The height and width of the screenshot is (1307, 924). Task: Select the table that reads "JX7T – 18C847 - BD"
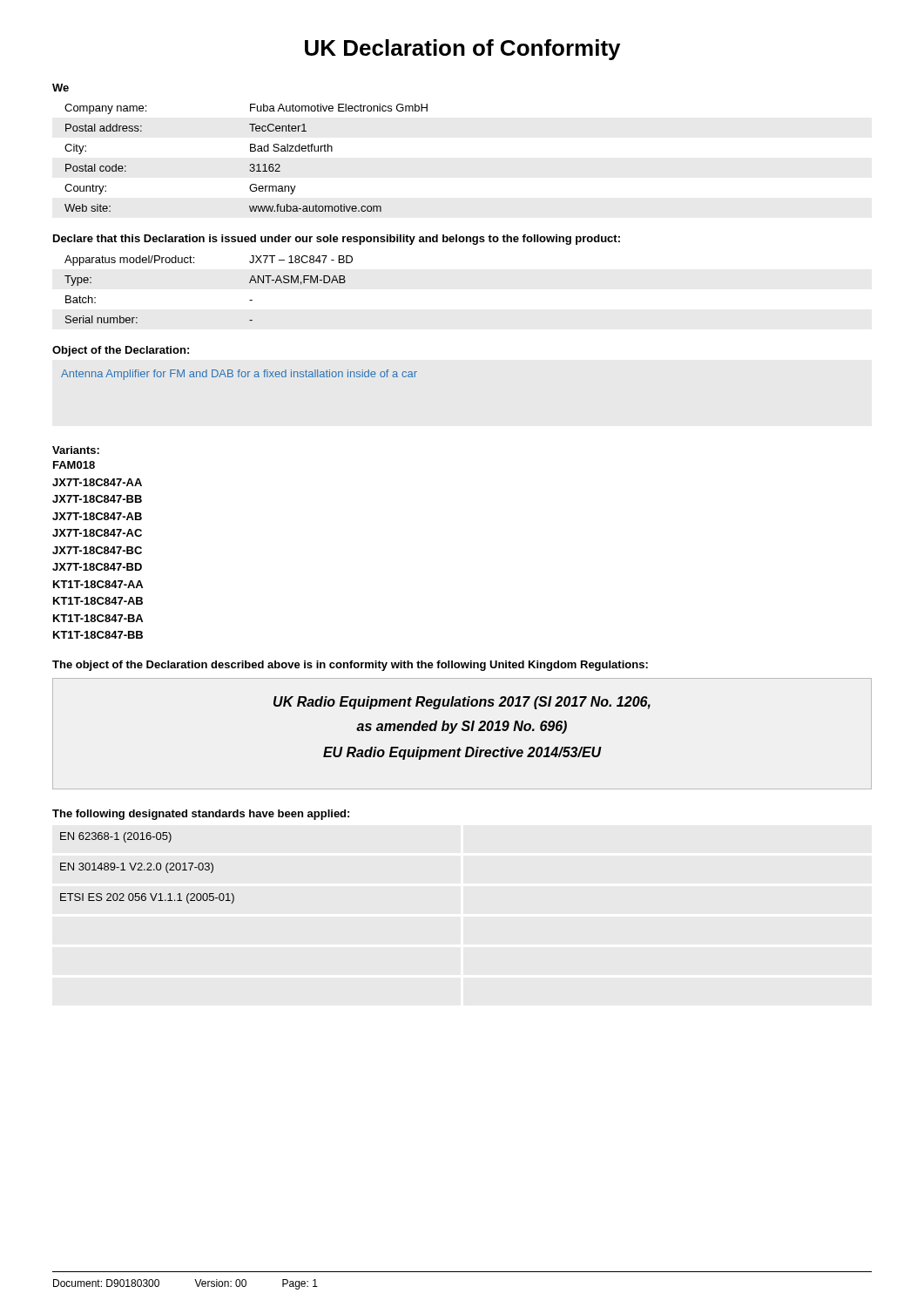click(462, 289)
